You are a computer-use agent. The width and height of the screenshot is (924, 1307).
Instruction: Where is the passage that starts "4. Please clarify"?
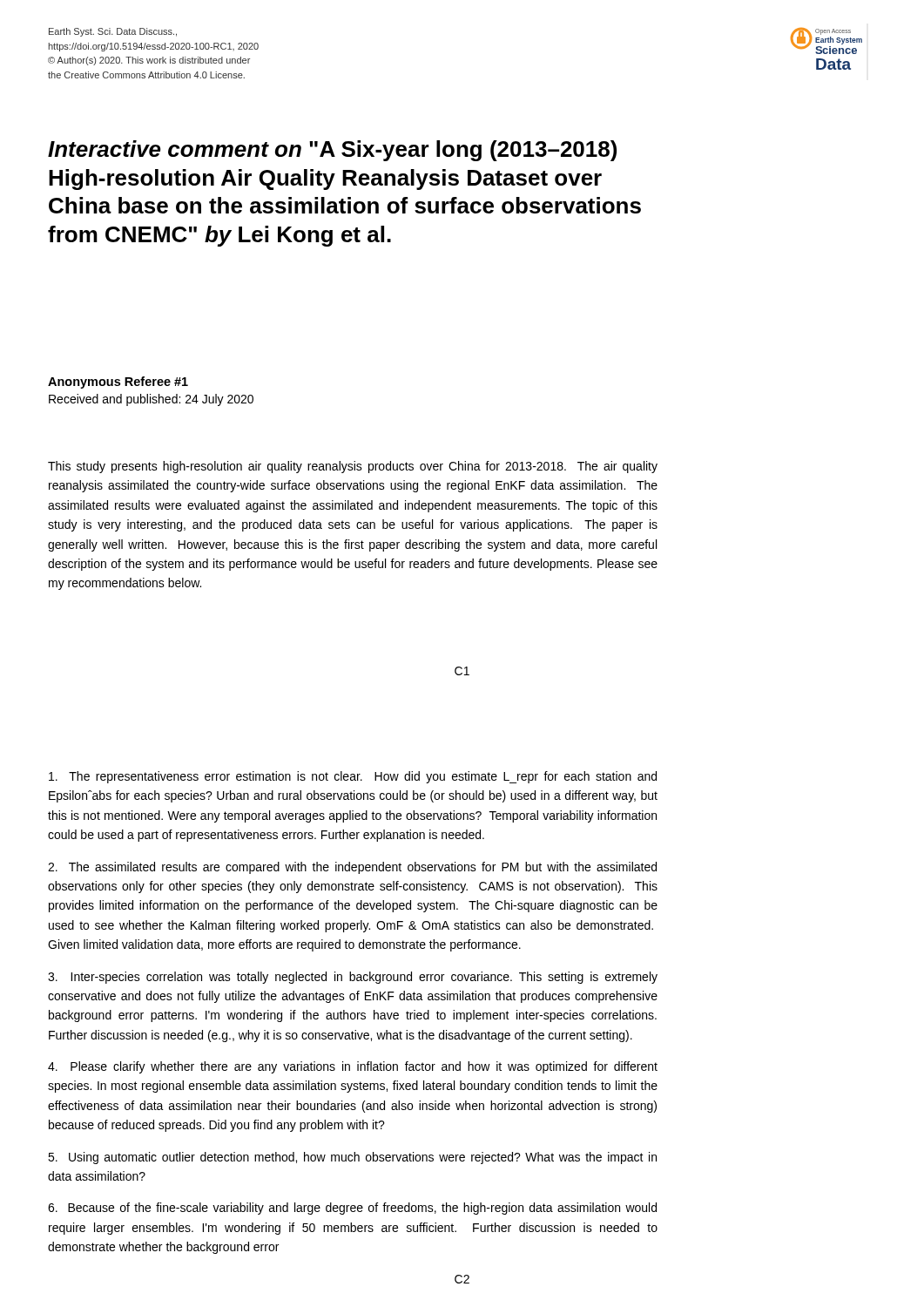pyautogui.click(x=353, y=1096)
